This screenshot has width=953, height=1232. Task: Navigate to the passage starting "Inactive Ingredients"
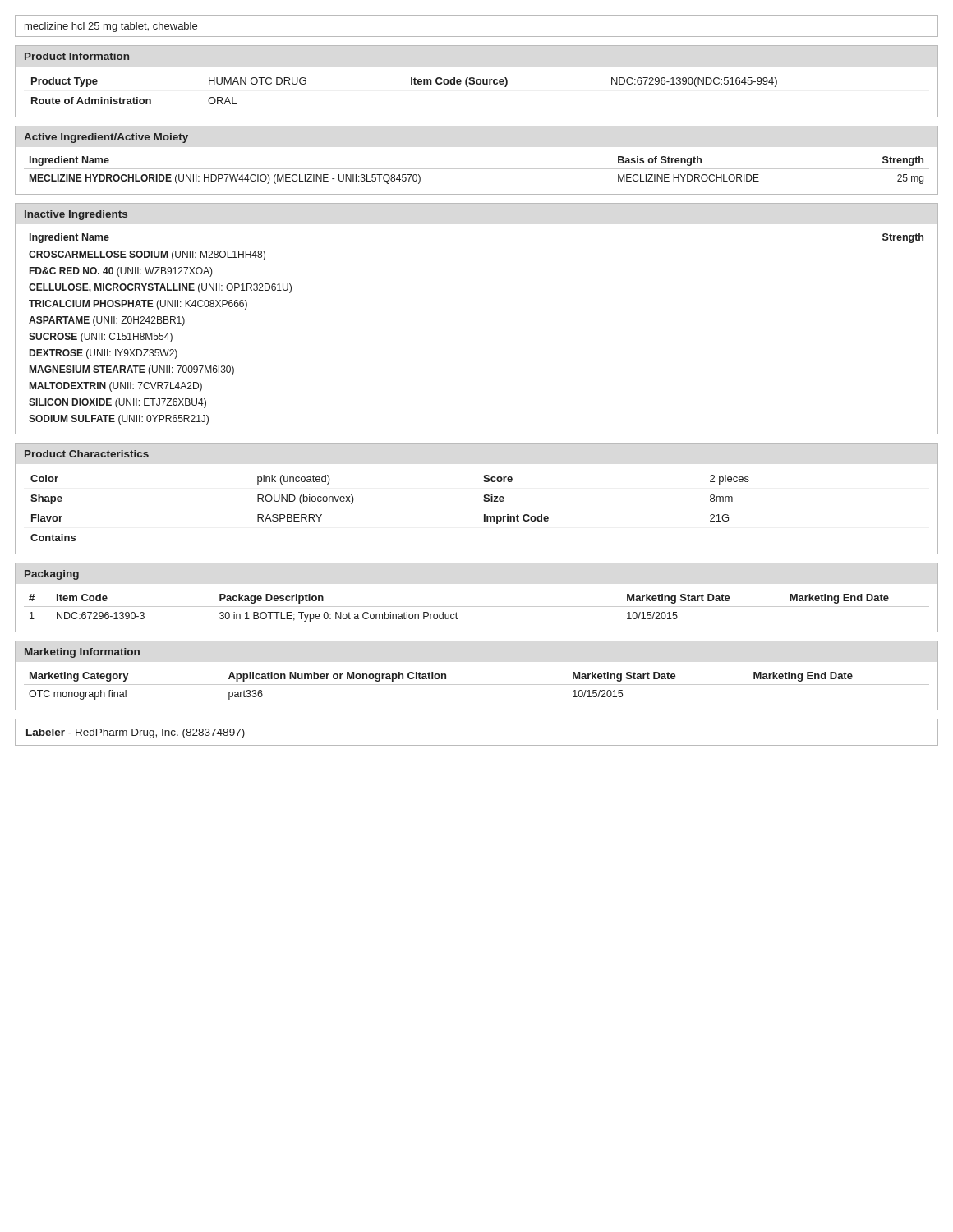(76, 214)
